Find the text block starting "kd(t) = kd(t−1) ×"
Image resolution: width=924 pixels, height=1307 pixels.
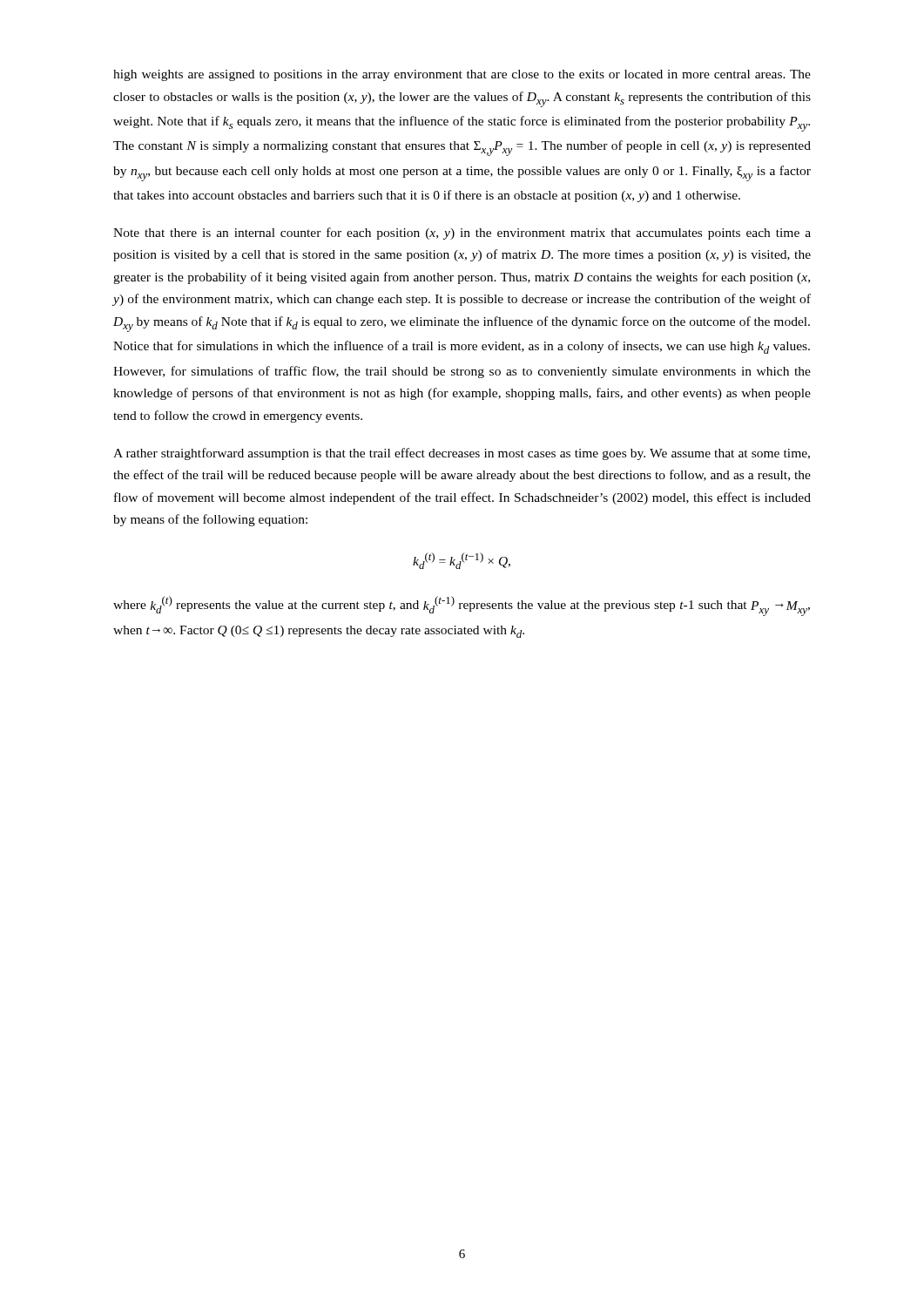[x=462, y=560]
